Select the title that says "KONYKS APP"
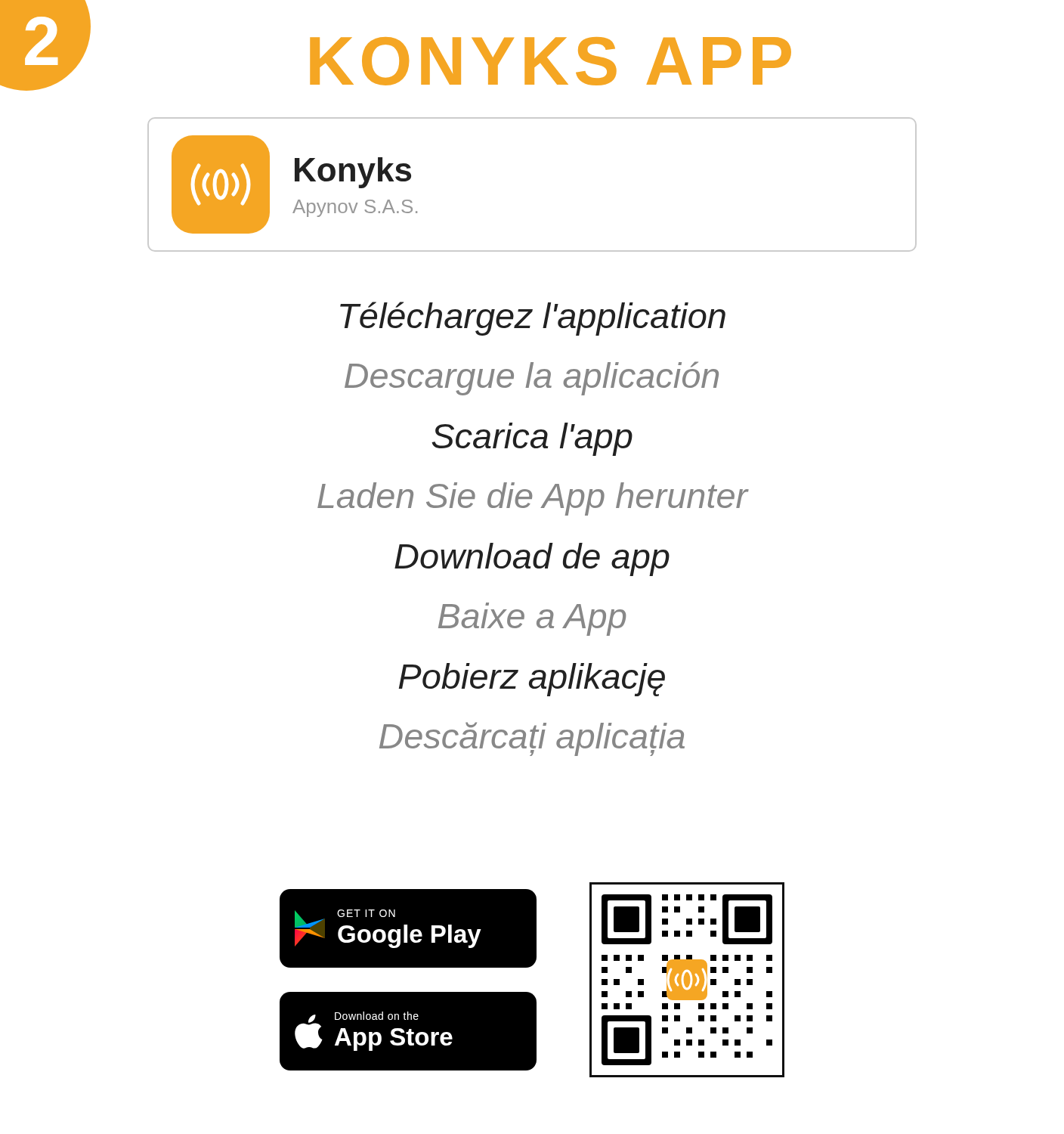This screenshot has width=1064, height=1134. click(x=552, y=62)
